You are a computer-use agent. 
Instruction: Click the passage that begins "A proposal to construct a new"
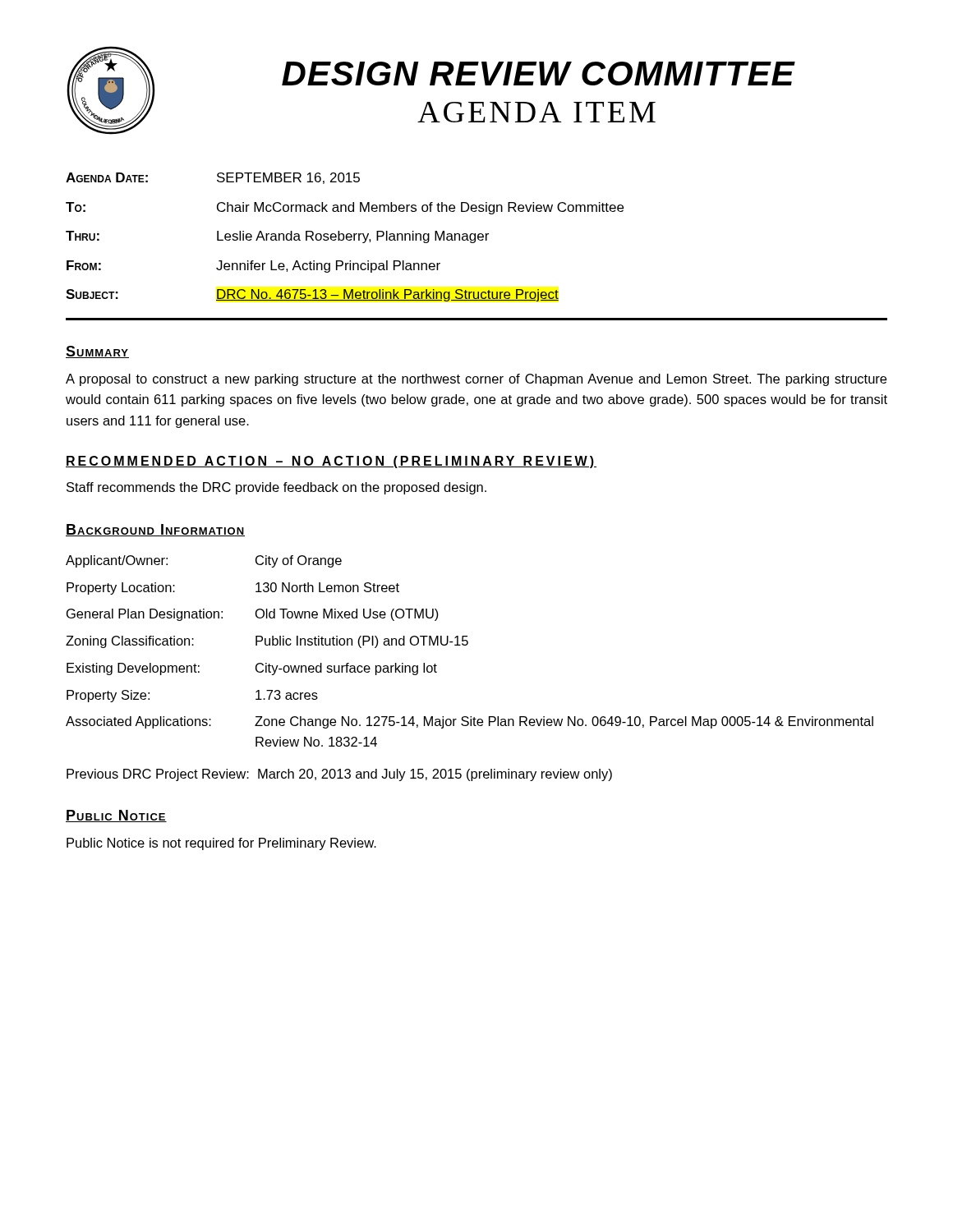(476, 399)
